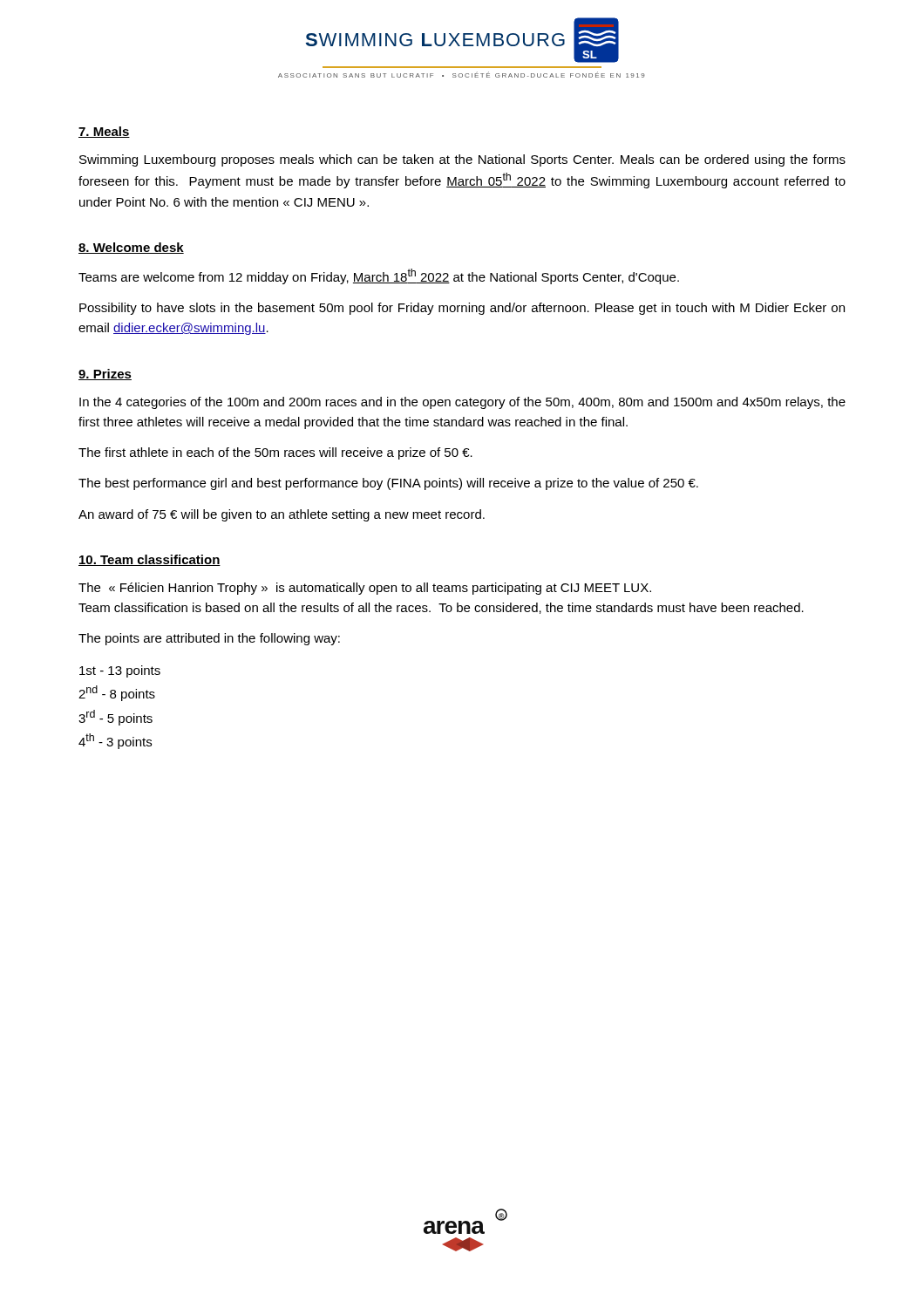
Task: Point to the text block starting "The first athlete in"
Action: (276, 452)
